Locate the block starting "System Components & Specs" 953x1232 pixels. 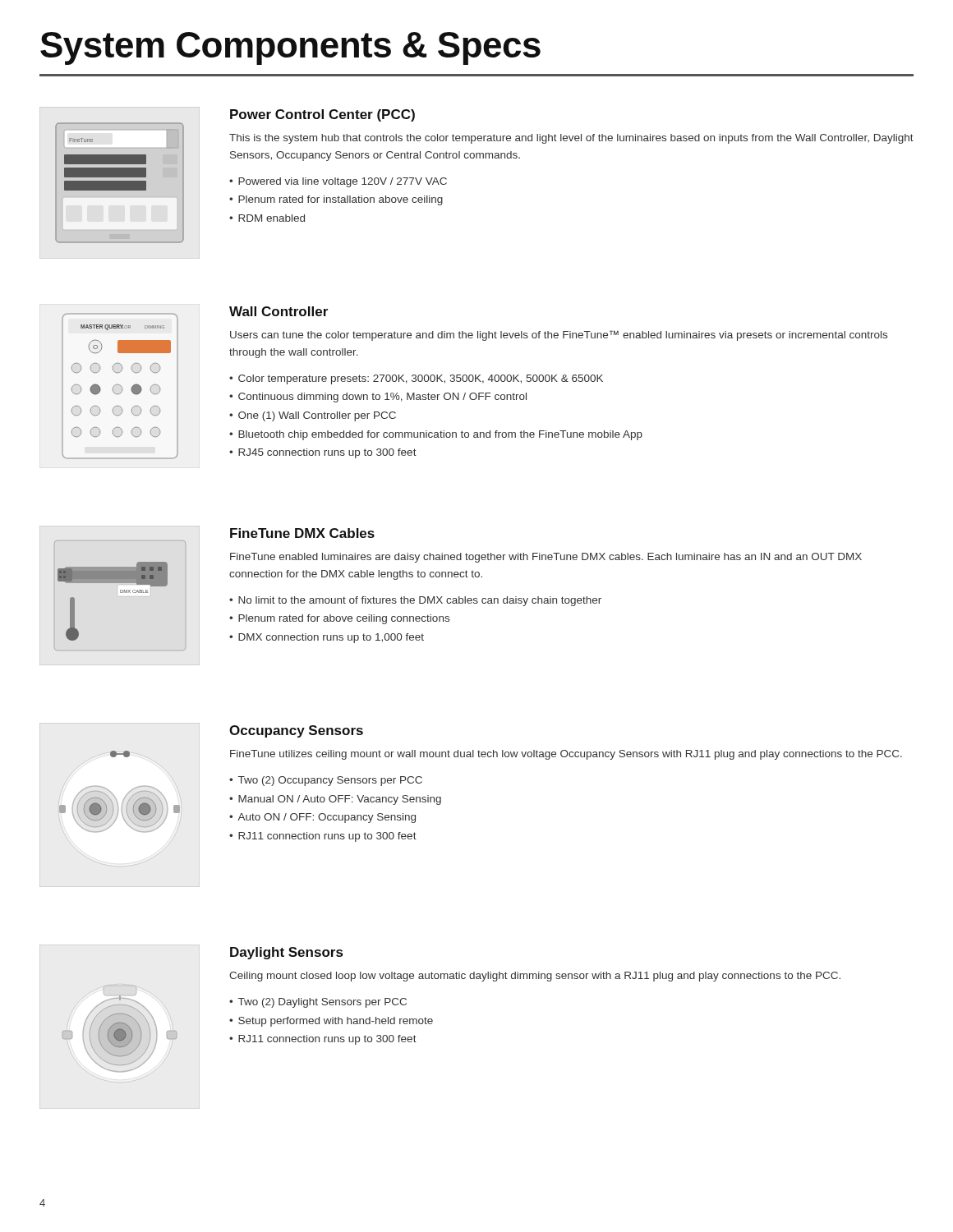[x=476, y=45]
